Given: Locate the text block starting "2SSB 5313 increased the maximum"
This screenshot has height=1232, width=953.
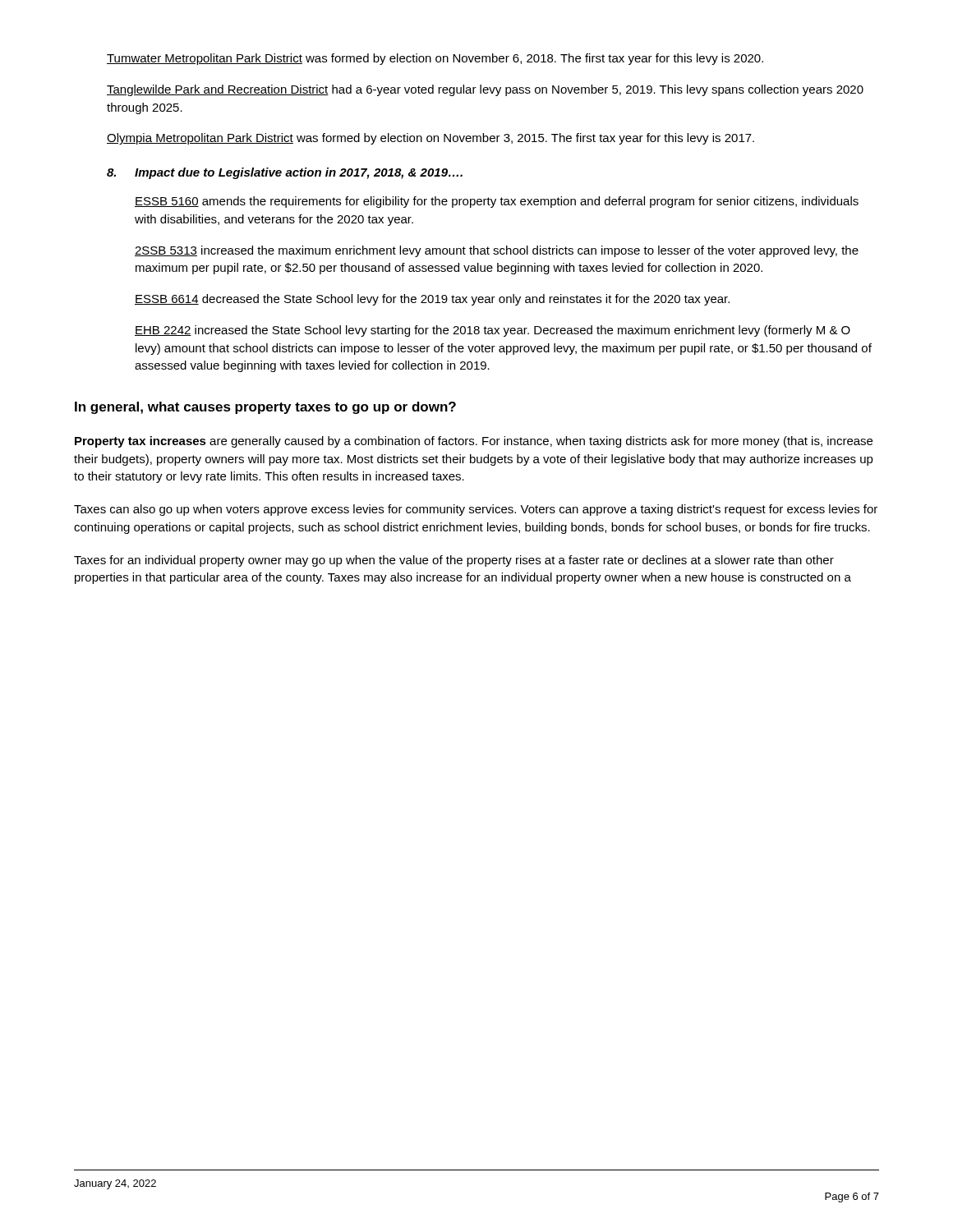Looking at the screenshot, I should (507, 259).
